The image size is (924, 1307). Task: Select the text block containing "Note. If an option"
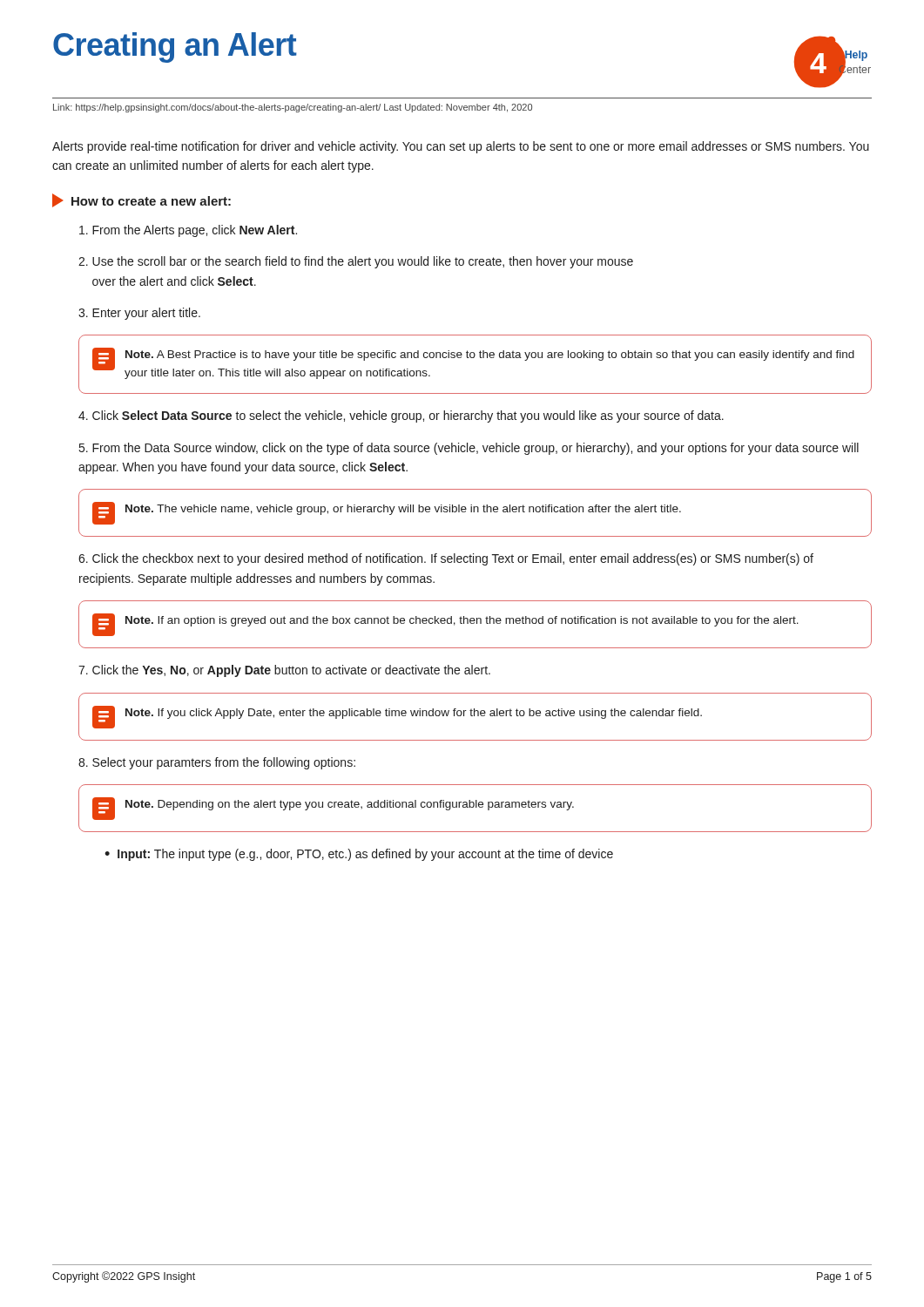445,624
